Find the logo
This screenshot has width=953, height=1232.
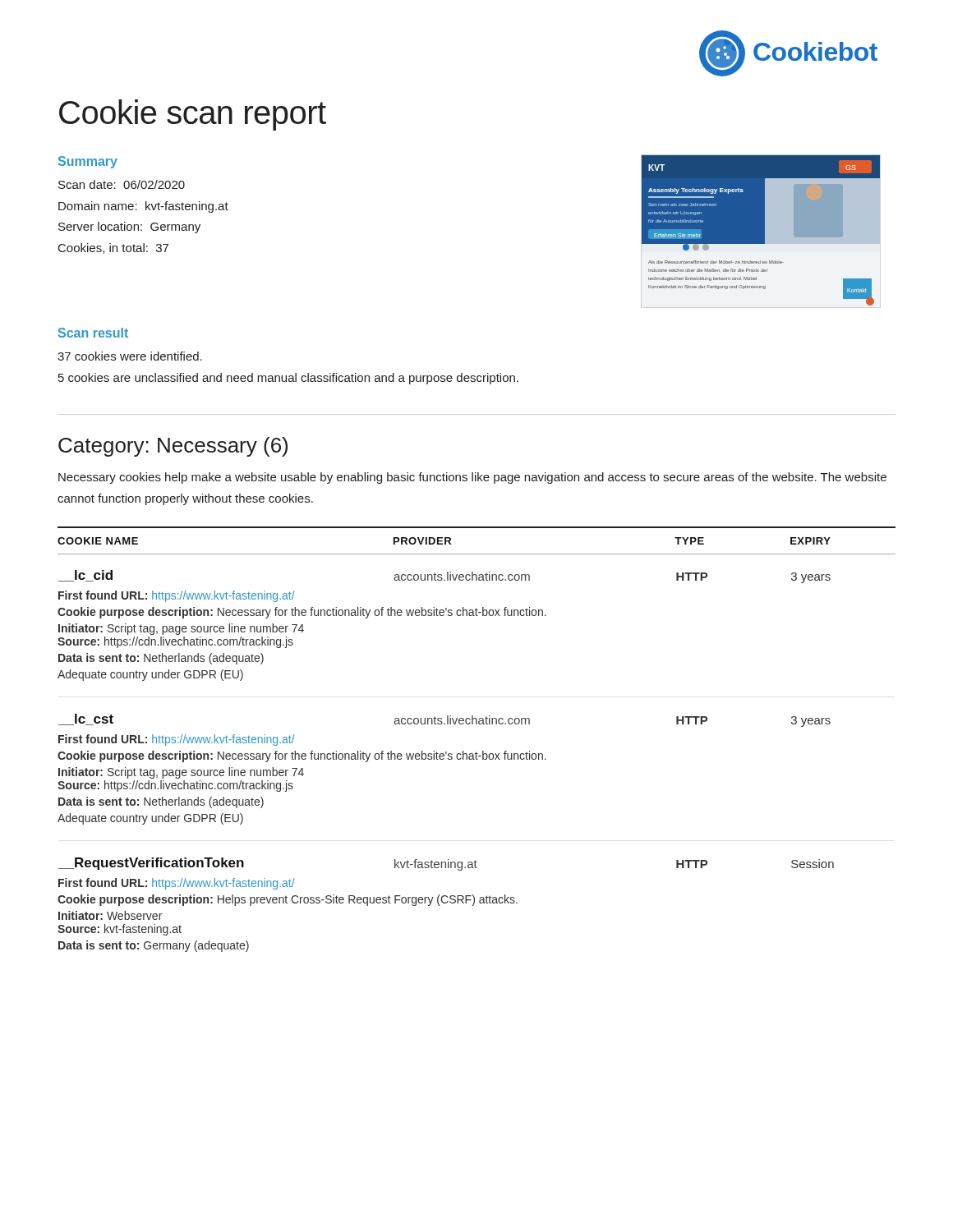click(x=476, y=40)
